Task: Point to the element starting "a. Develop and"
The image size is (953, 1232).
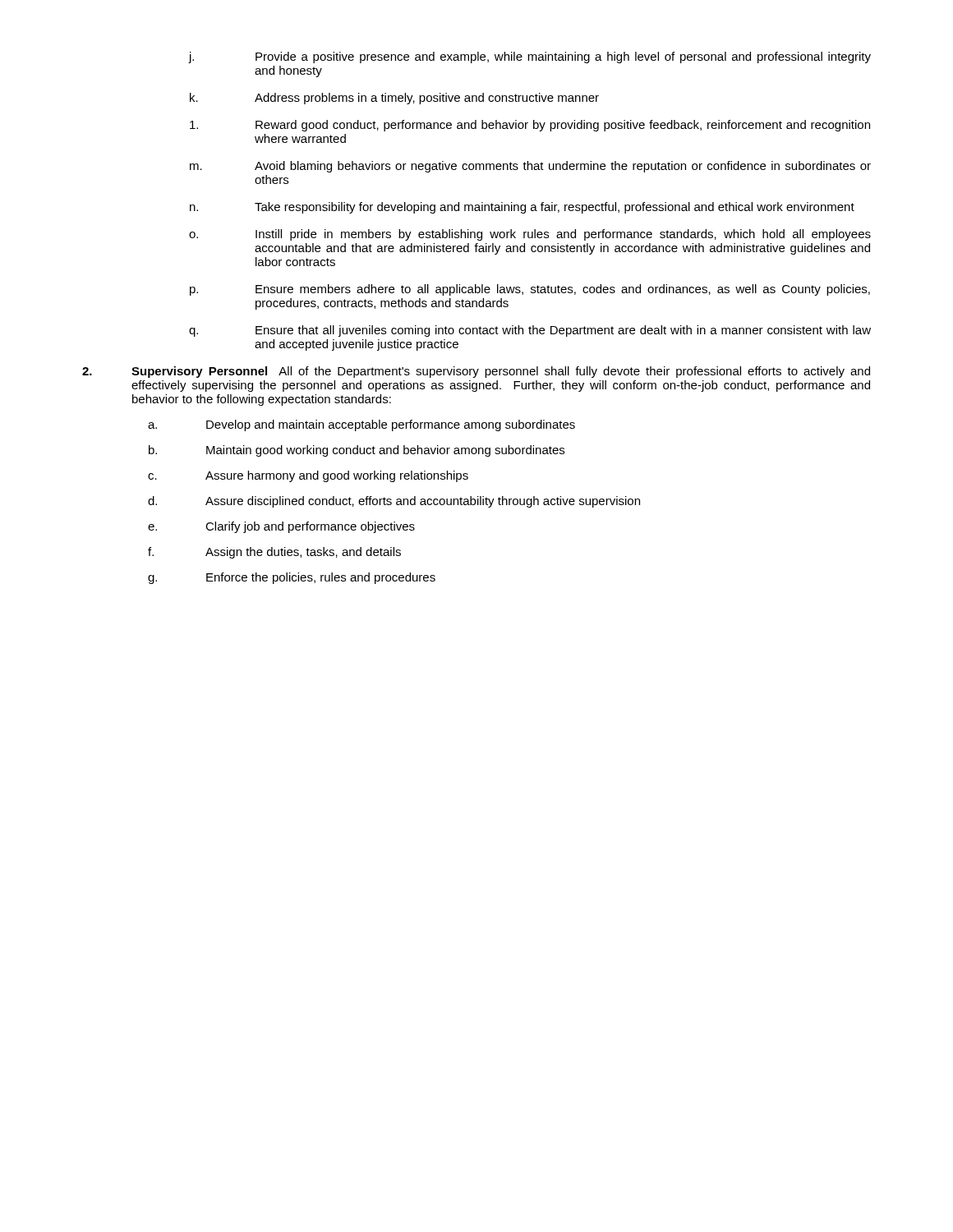Action: click(501, 424)
